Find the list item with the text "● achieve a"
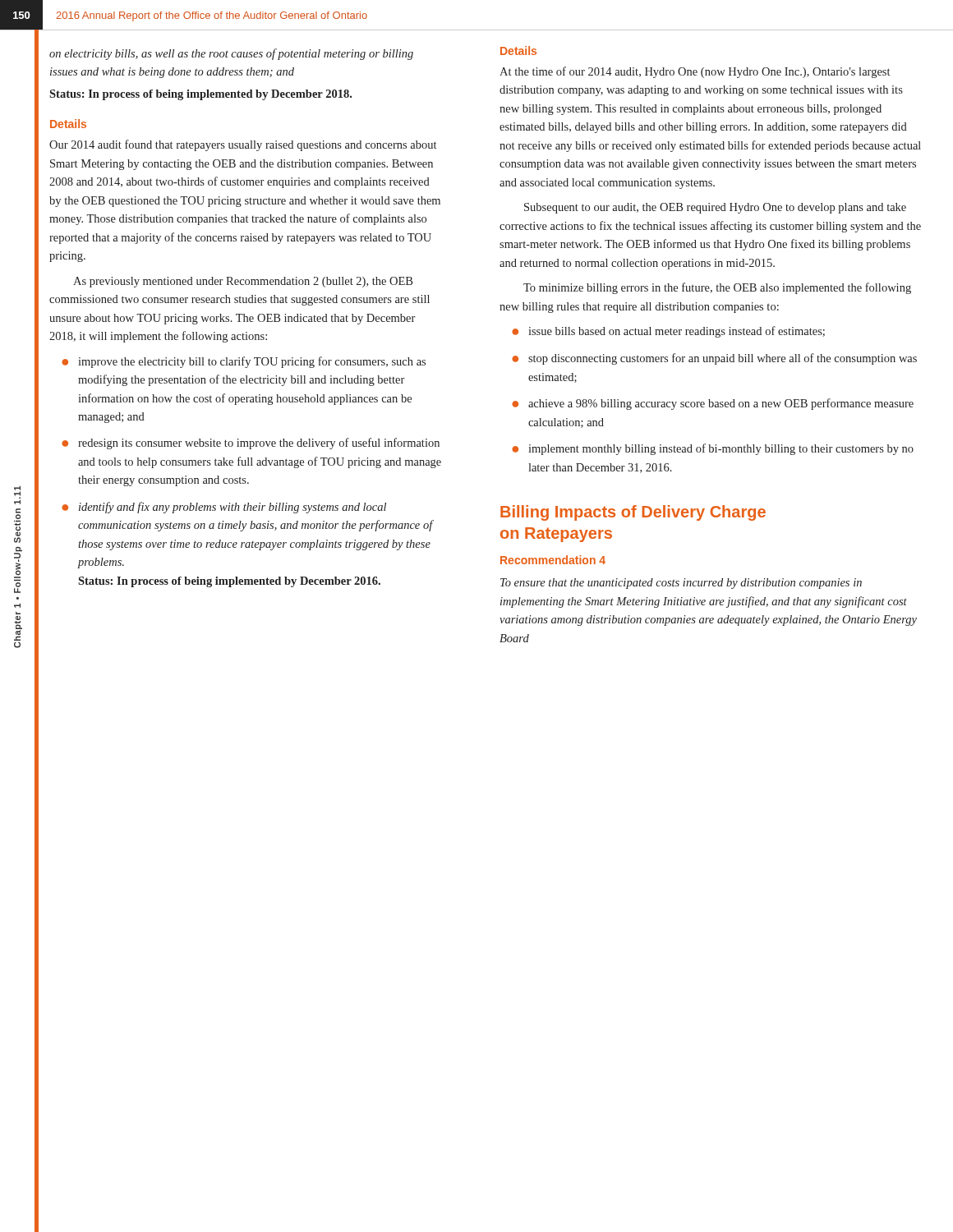 click(x=717, y=413)
